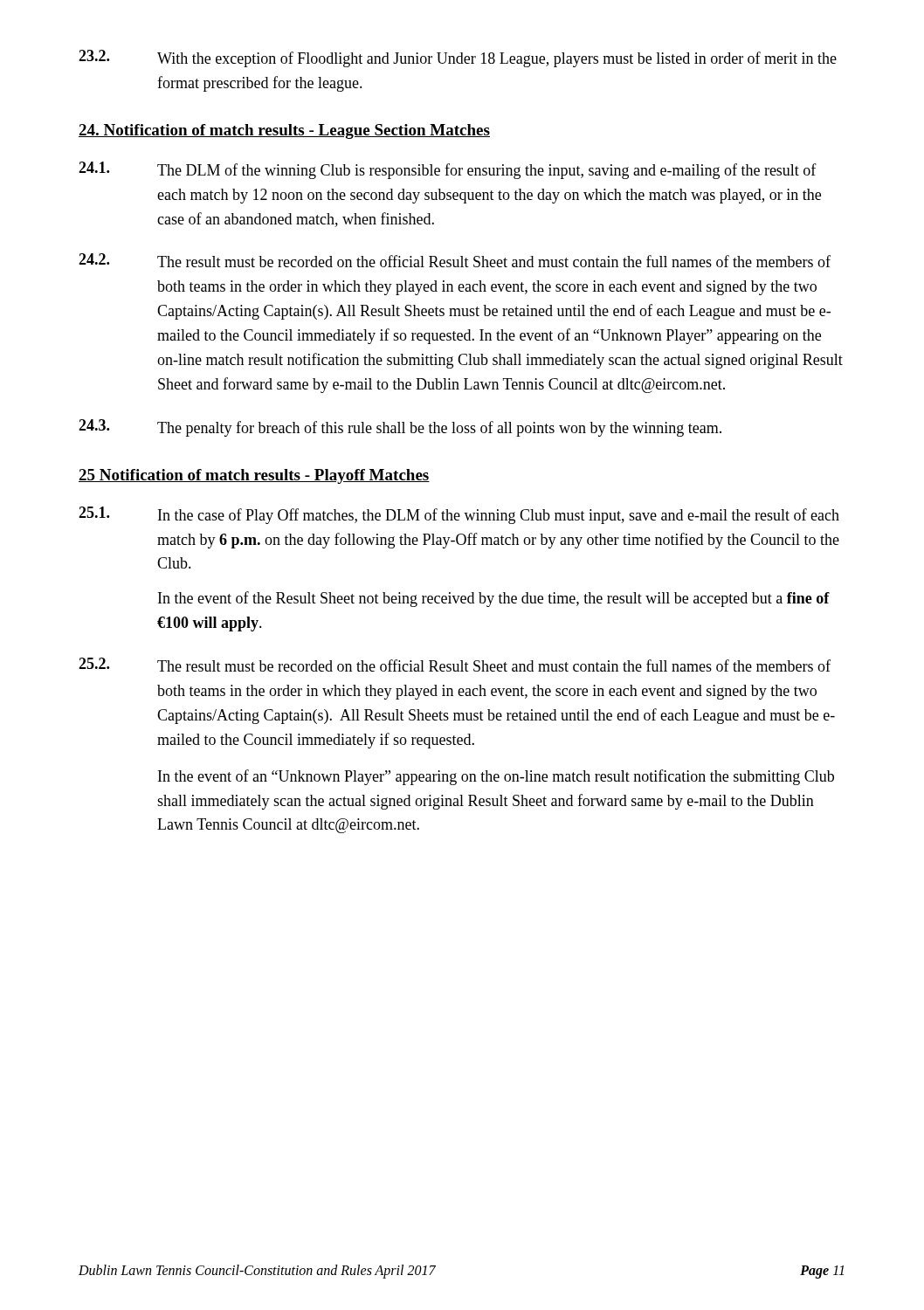Find the text block starting "24. Notification of match results - League Section"
Screen dimensions: 1310x924
point(284,130)
